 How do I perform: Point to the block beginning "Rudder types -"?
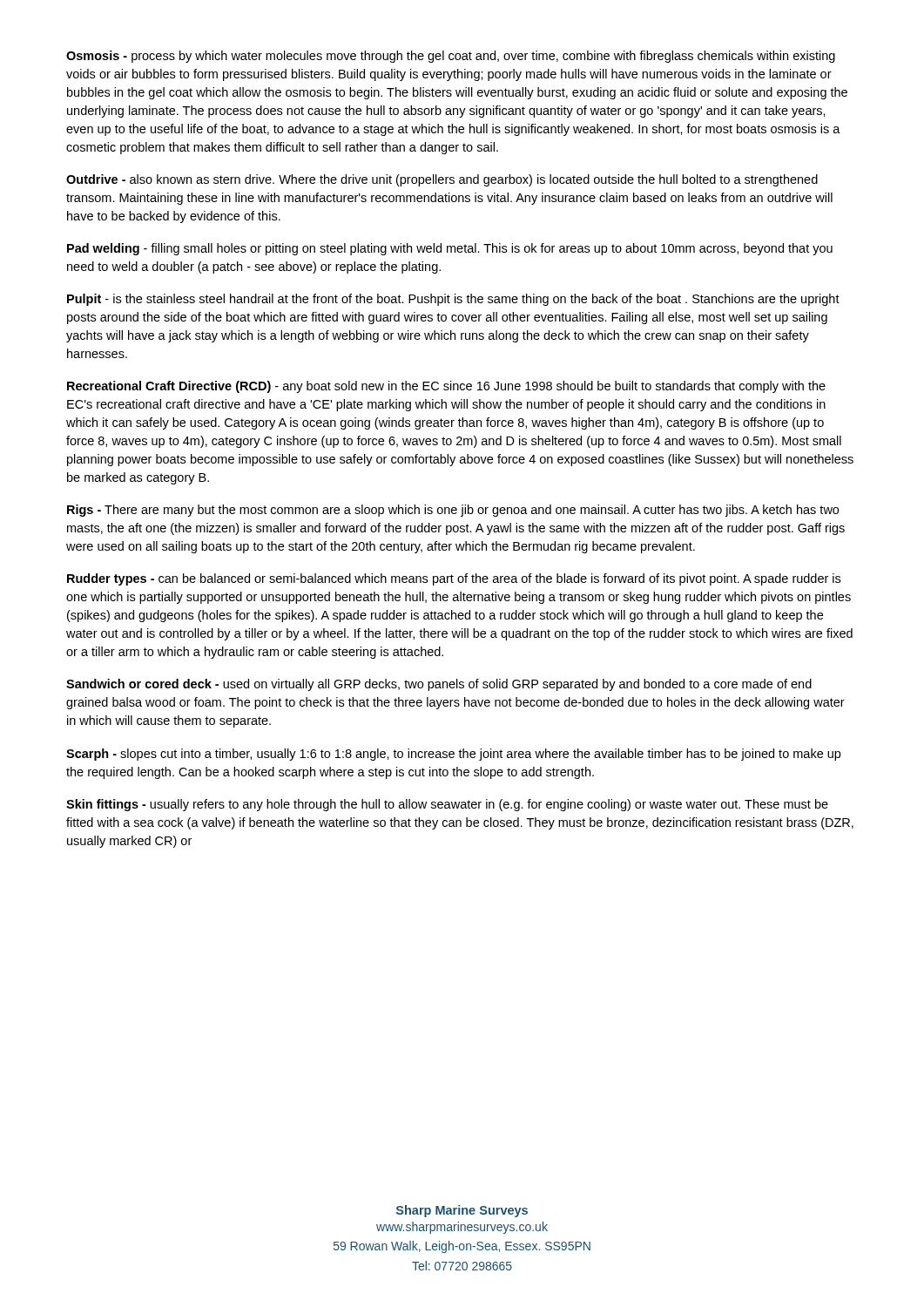point(460,616)
